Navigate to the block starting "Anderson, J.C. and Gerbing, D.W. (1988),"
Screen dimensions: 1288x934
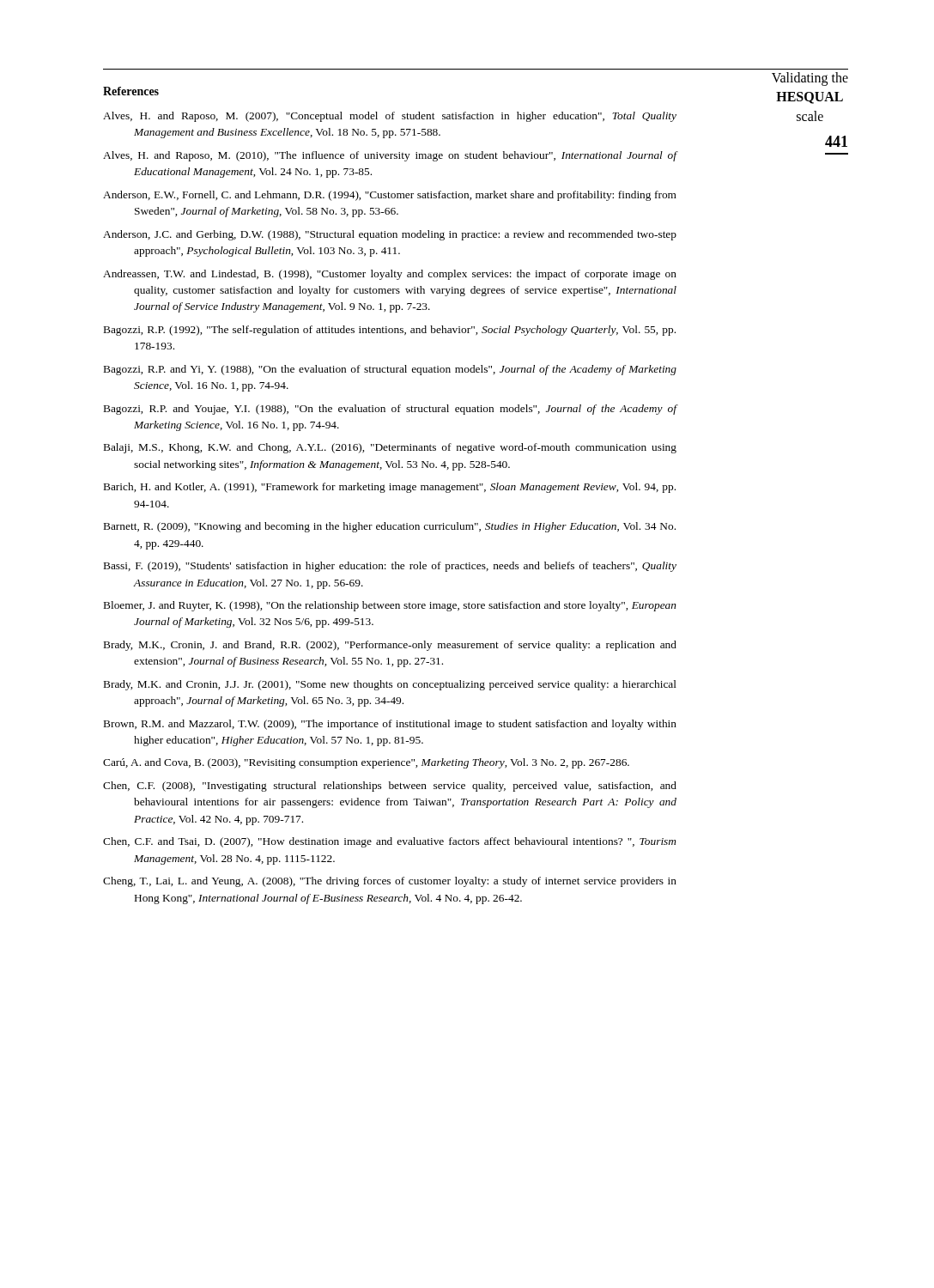point(390,242)
